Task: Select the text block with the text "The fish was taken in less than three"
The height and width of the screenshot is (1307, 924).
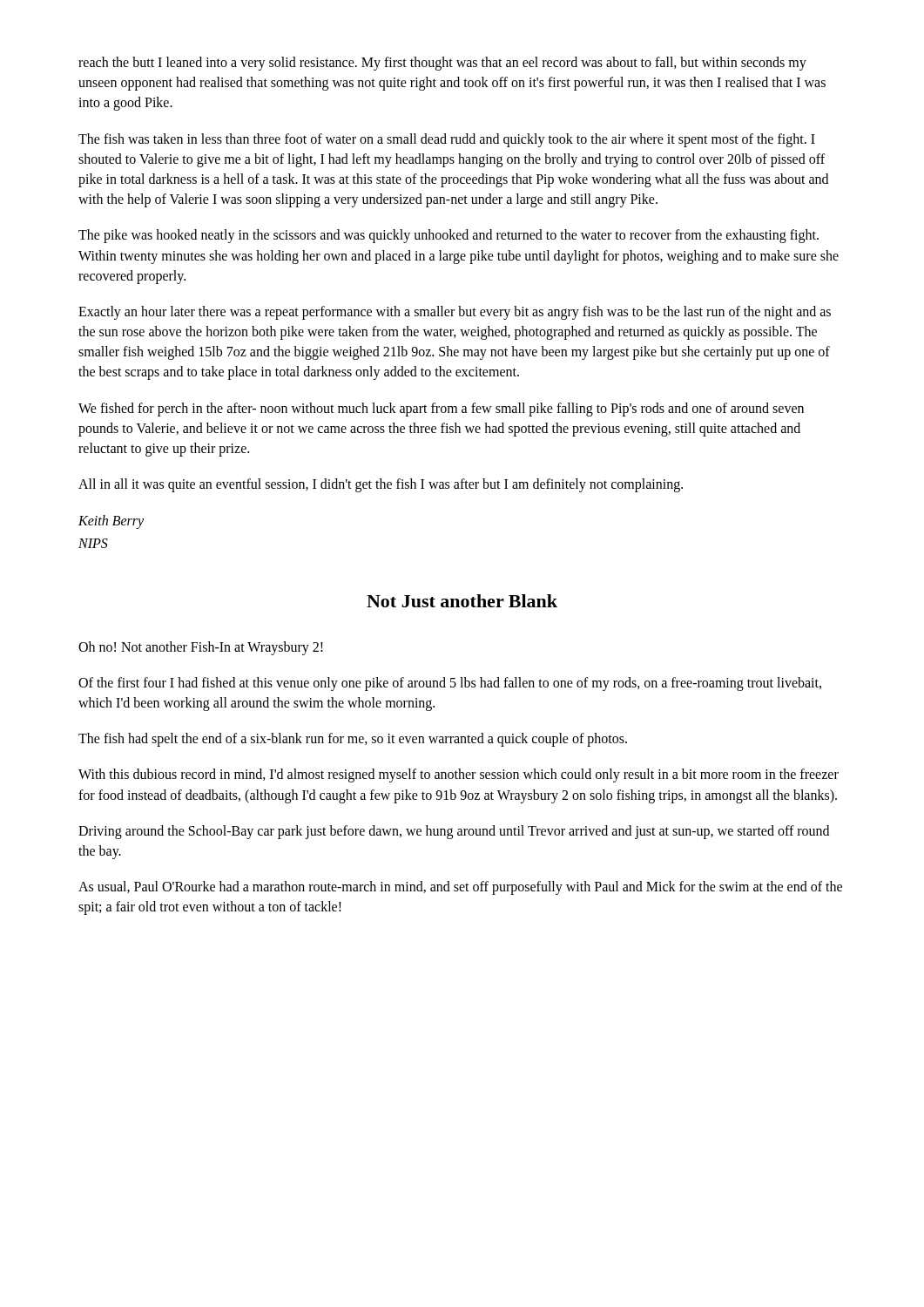Action: (454, 169)
